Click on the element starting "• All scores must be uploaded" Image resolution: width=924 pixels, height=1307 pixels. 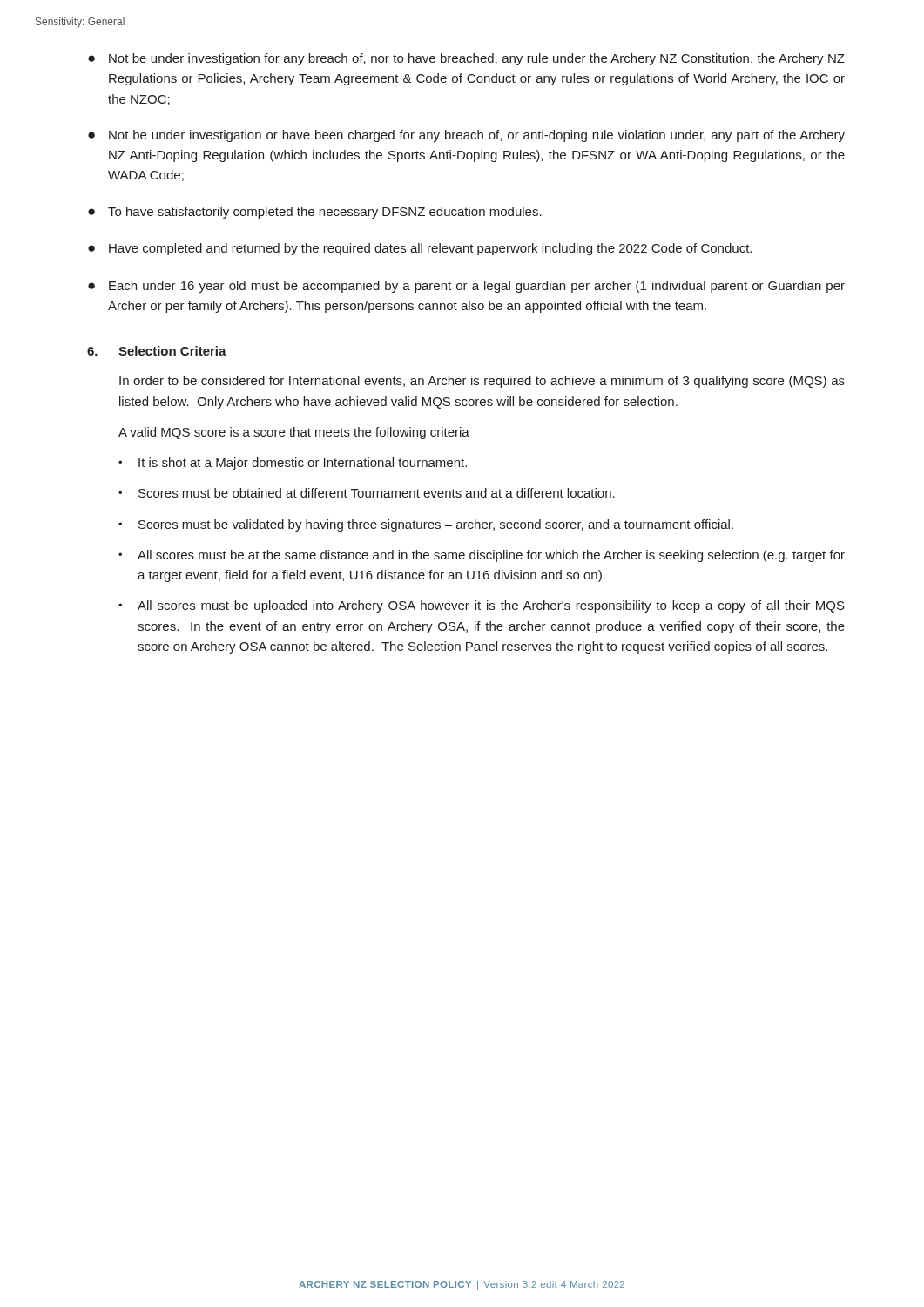pyautogui.click(x=482, y=626)
